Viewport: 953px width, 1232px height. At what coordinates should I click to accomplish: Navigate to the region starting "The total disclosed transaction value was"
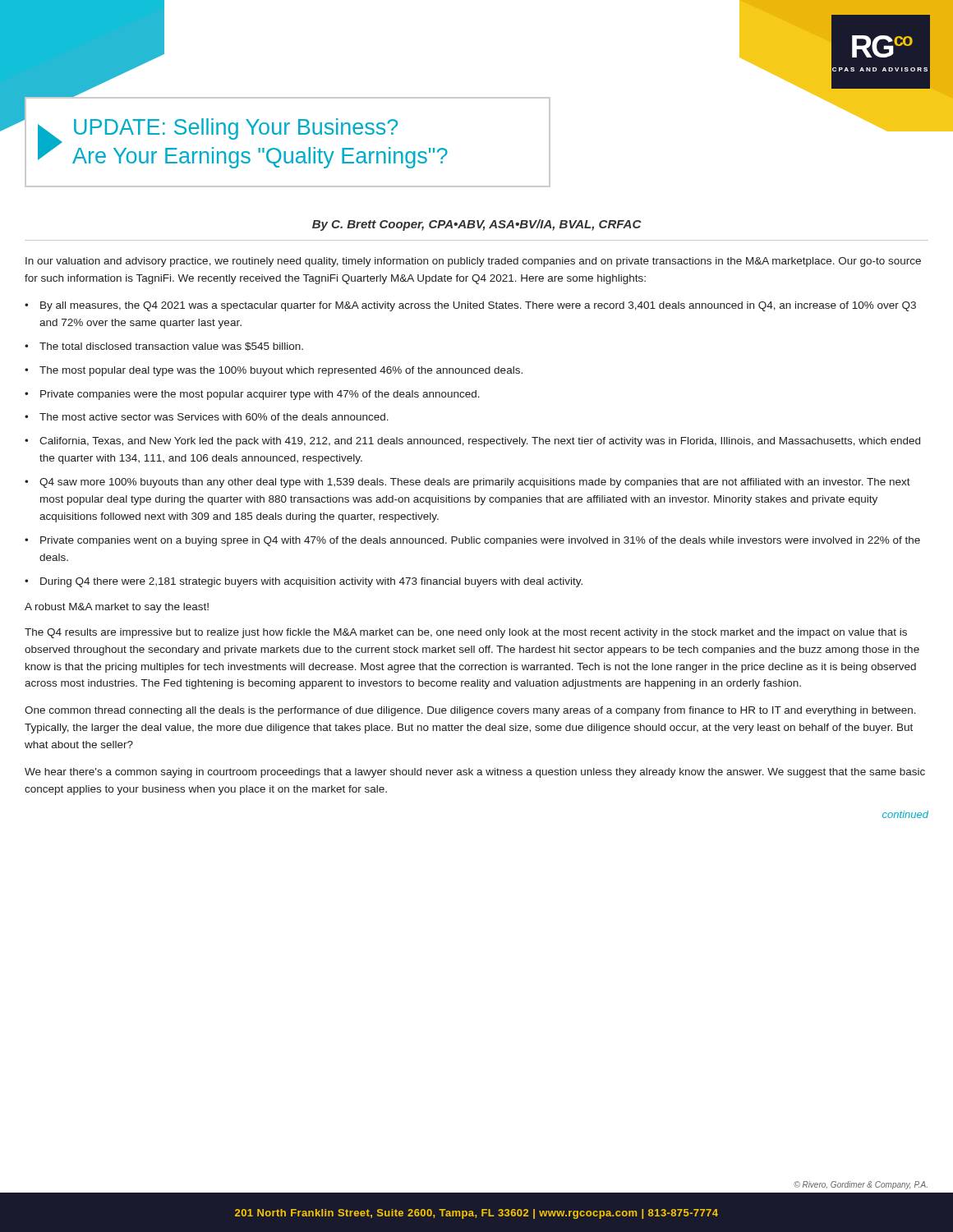click(172, 346)
